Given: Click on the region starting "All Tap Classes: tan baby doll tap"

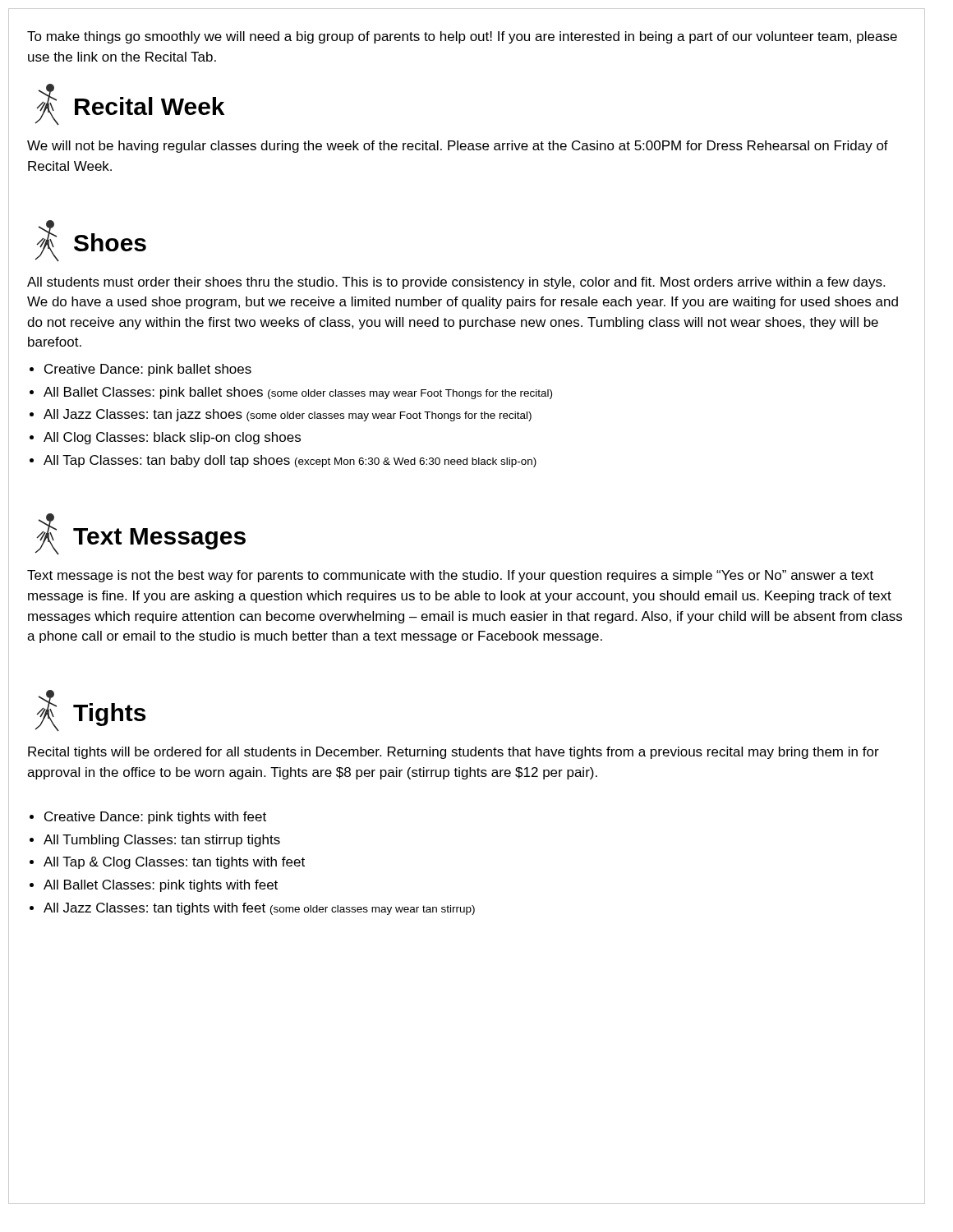Looking at the screenshot, I should pyautogui.click(x=290, y=460).
